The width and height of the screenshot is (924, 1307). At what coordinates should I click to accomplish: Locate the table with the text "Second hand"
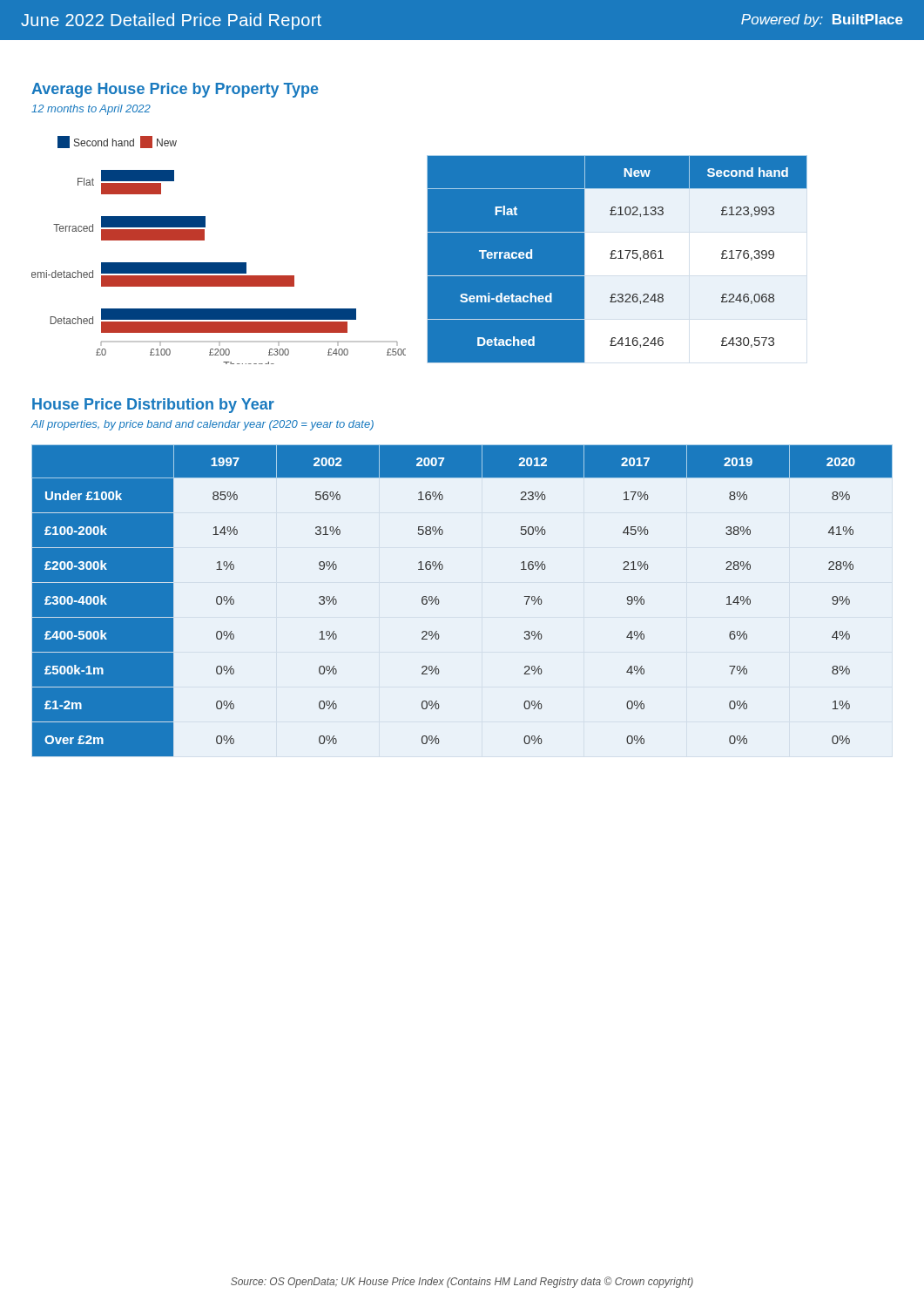(617, 259)
